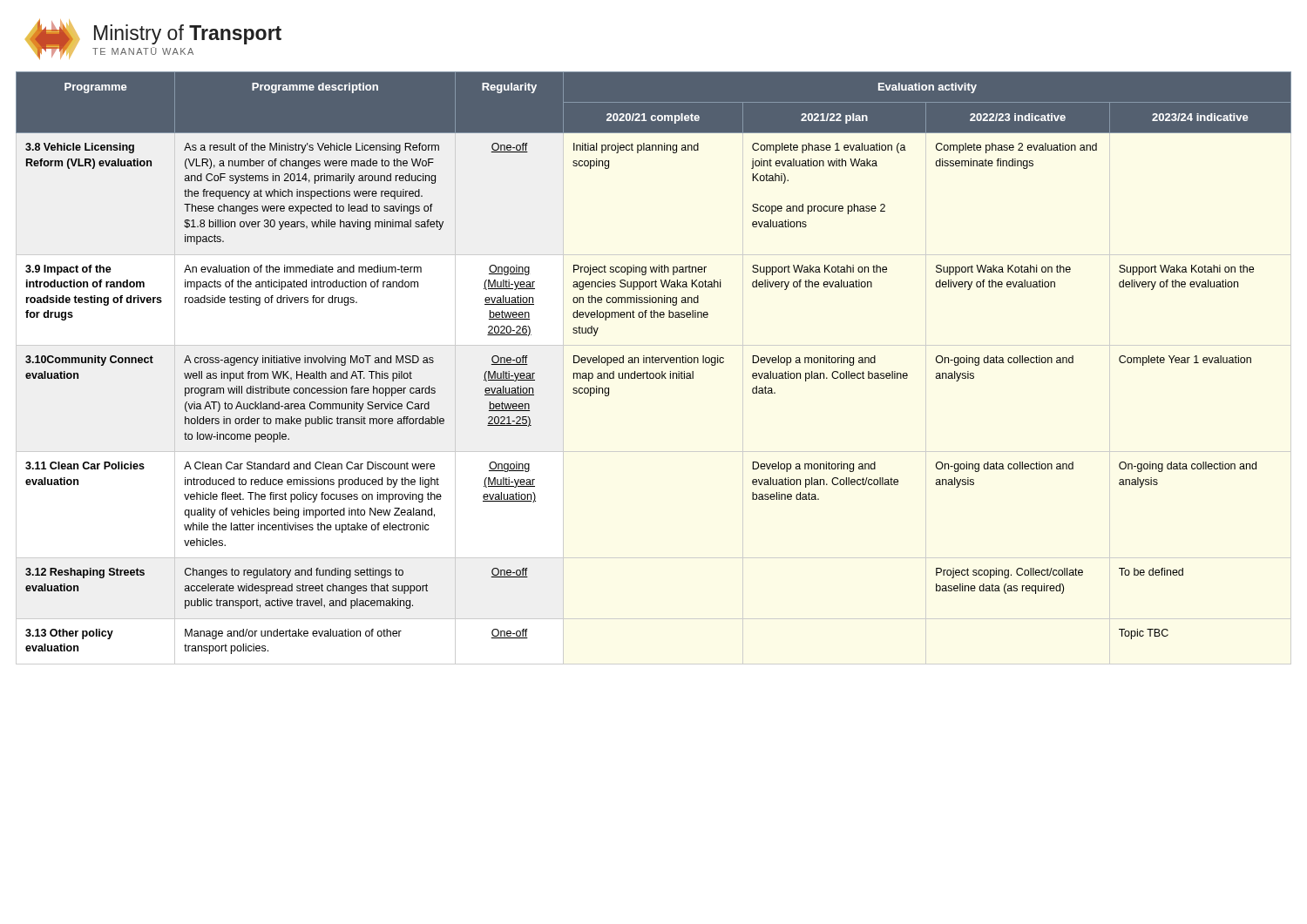Click on the table containing "2022/23 indicative"

[654, 372]
